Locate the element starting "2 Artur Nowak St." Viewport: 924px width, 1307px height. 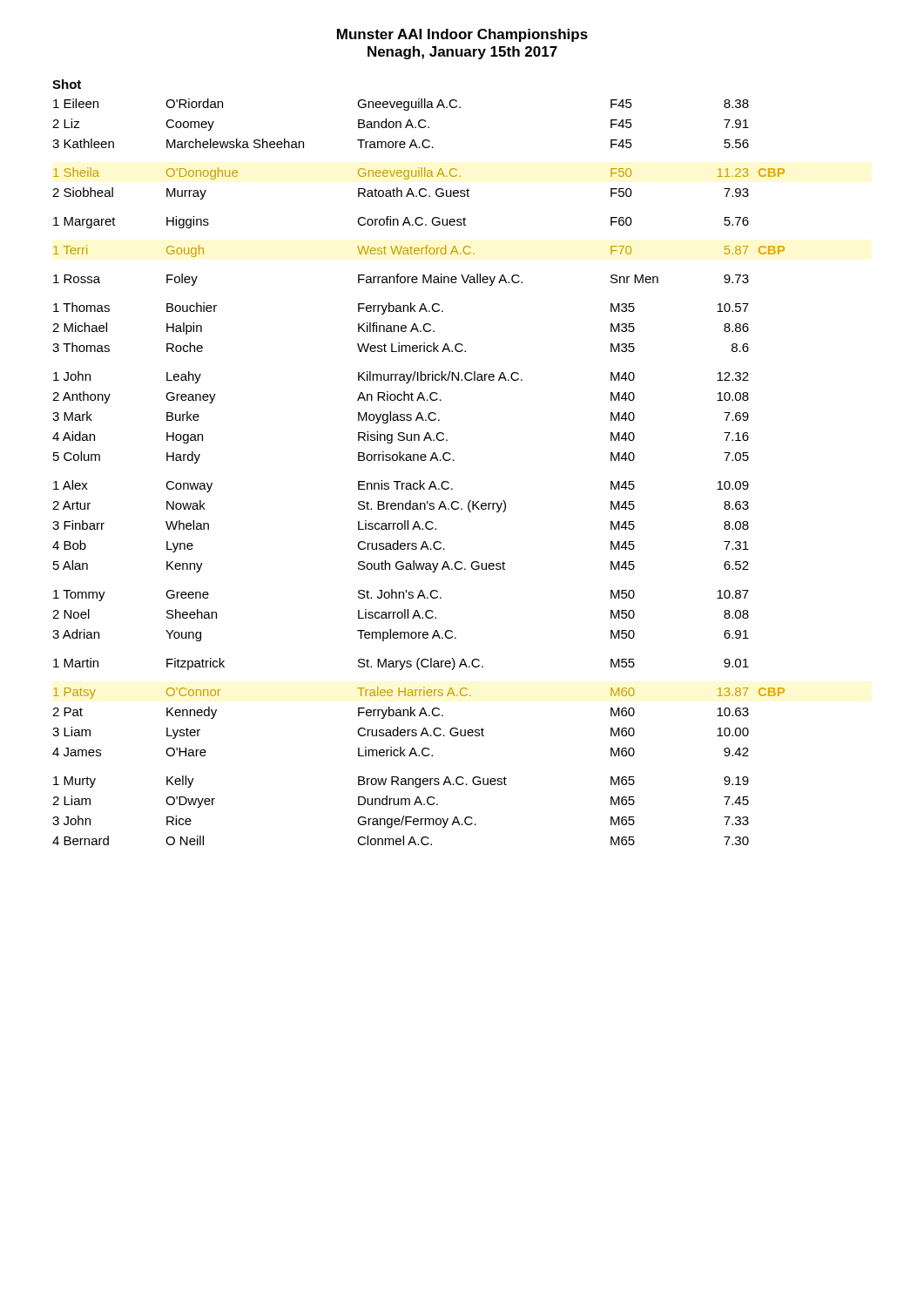coord(401,505)
